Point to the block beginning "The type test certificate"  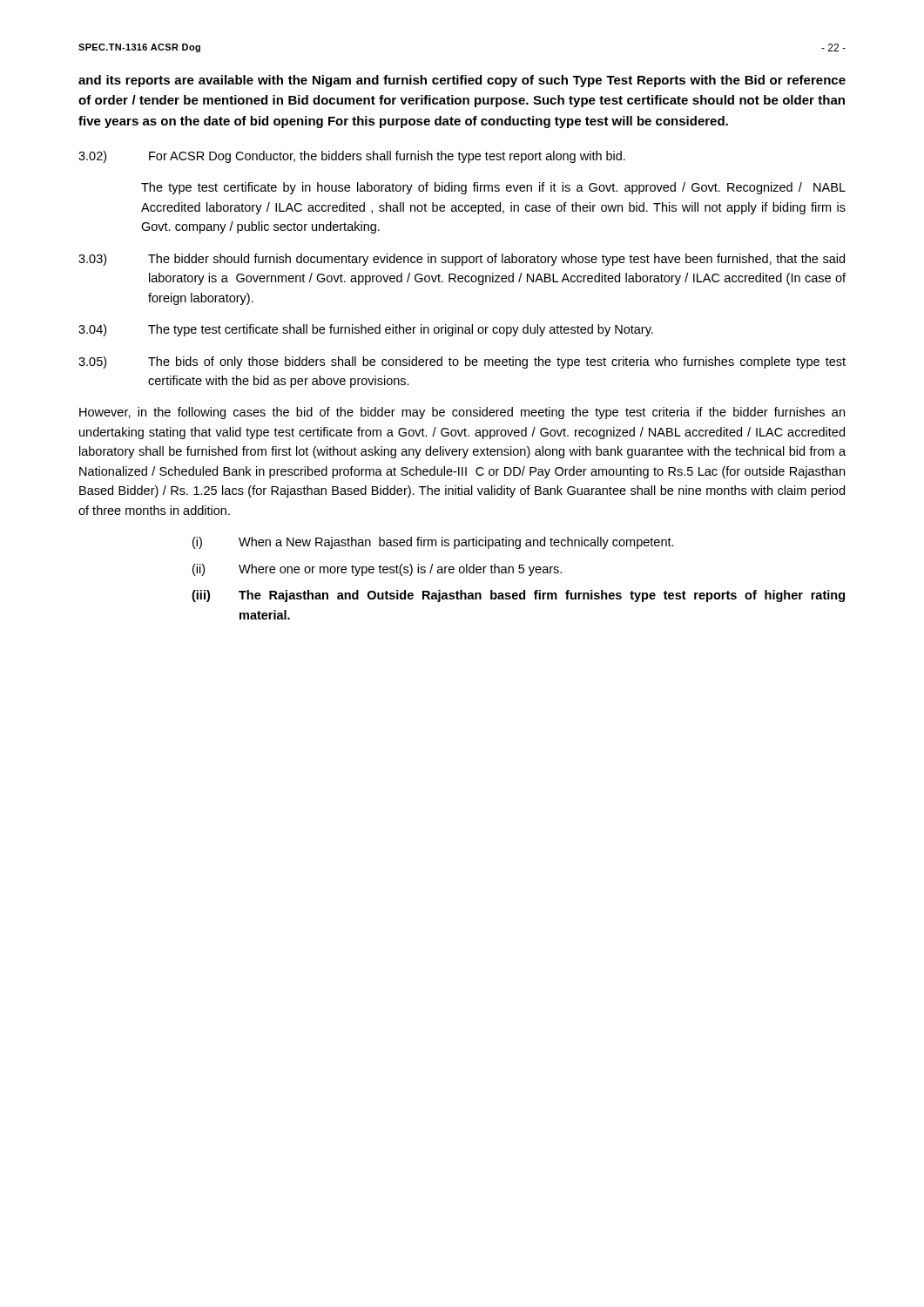click(493, 207)
